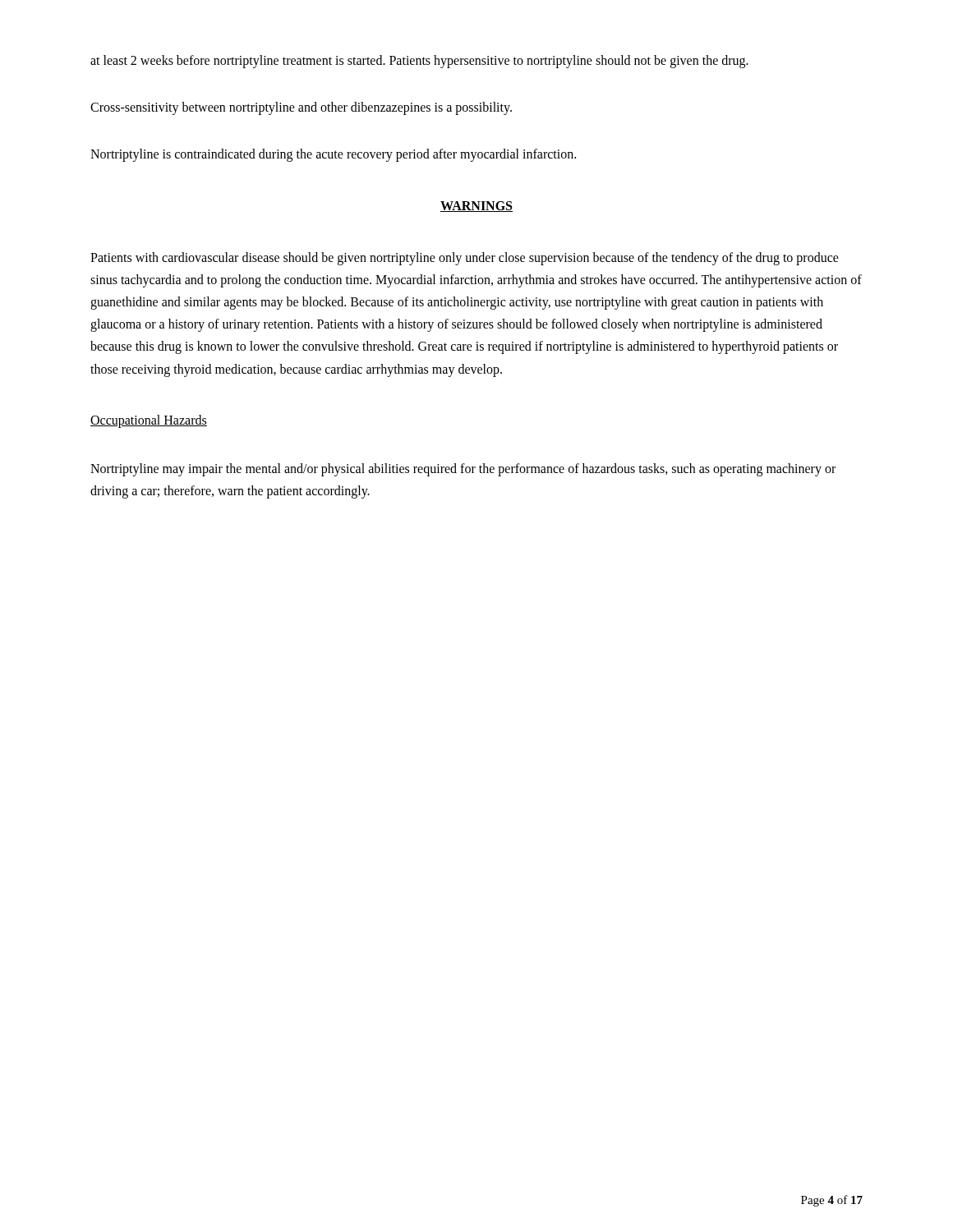Point to the region starting "Cross-sensitivity between nortriptyline and other"
This screenshot has height=1232, width=953.
[301, 107]
